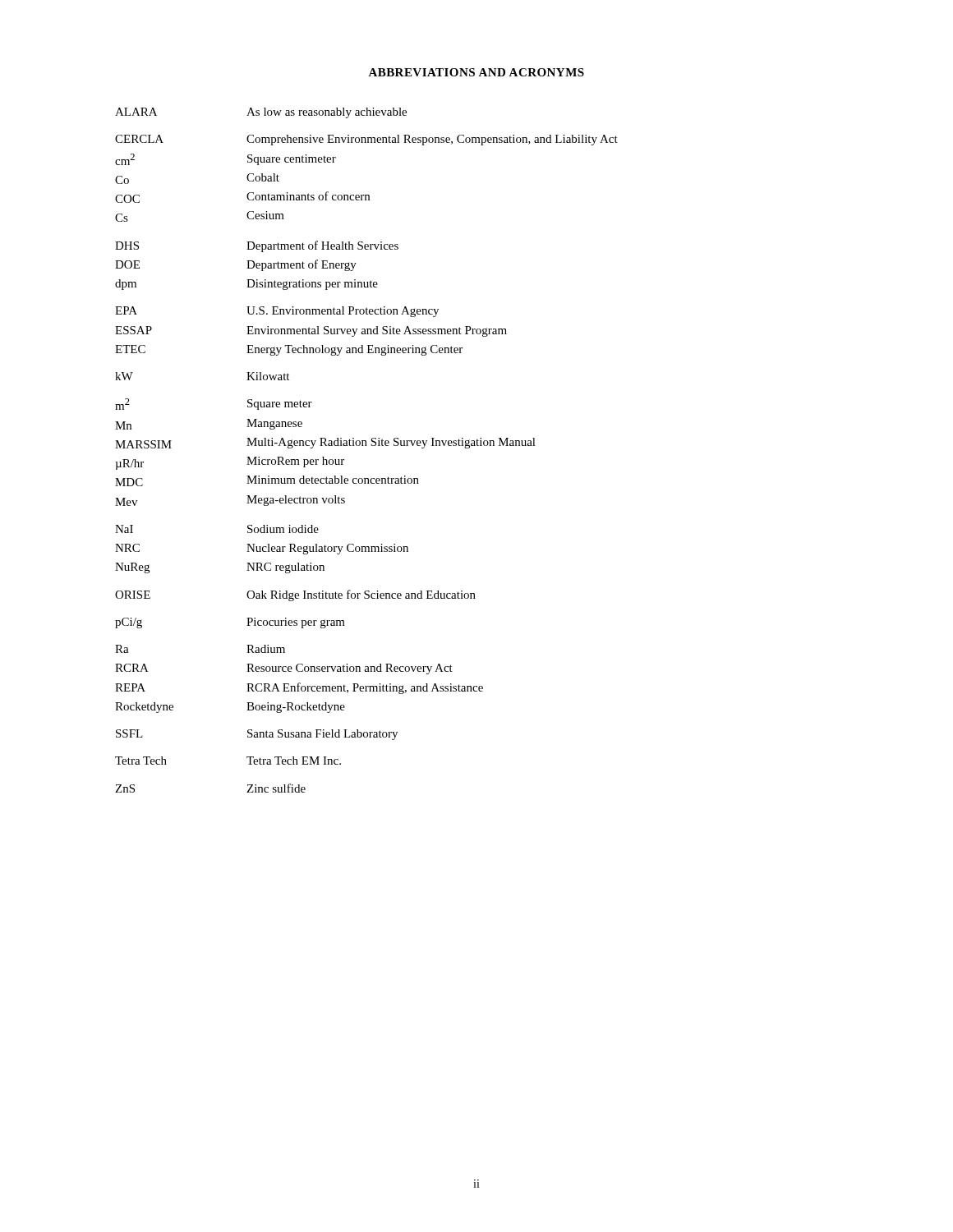Viewport: 953px width, 1232px height.
Task: Locate the text starting "m2 Mn MARSSIM µR/hr MDC Mev Square meter"
Action: click(476, 453)
